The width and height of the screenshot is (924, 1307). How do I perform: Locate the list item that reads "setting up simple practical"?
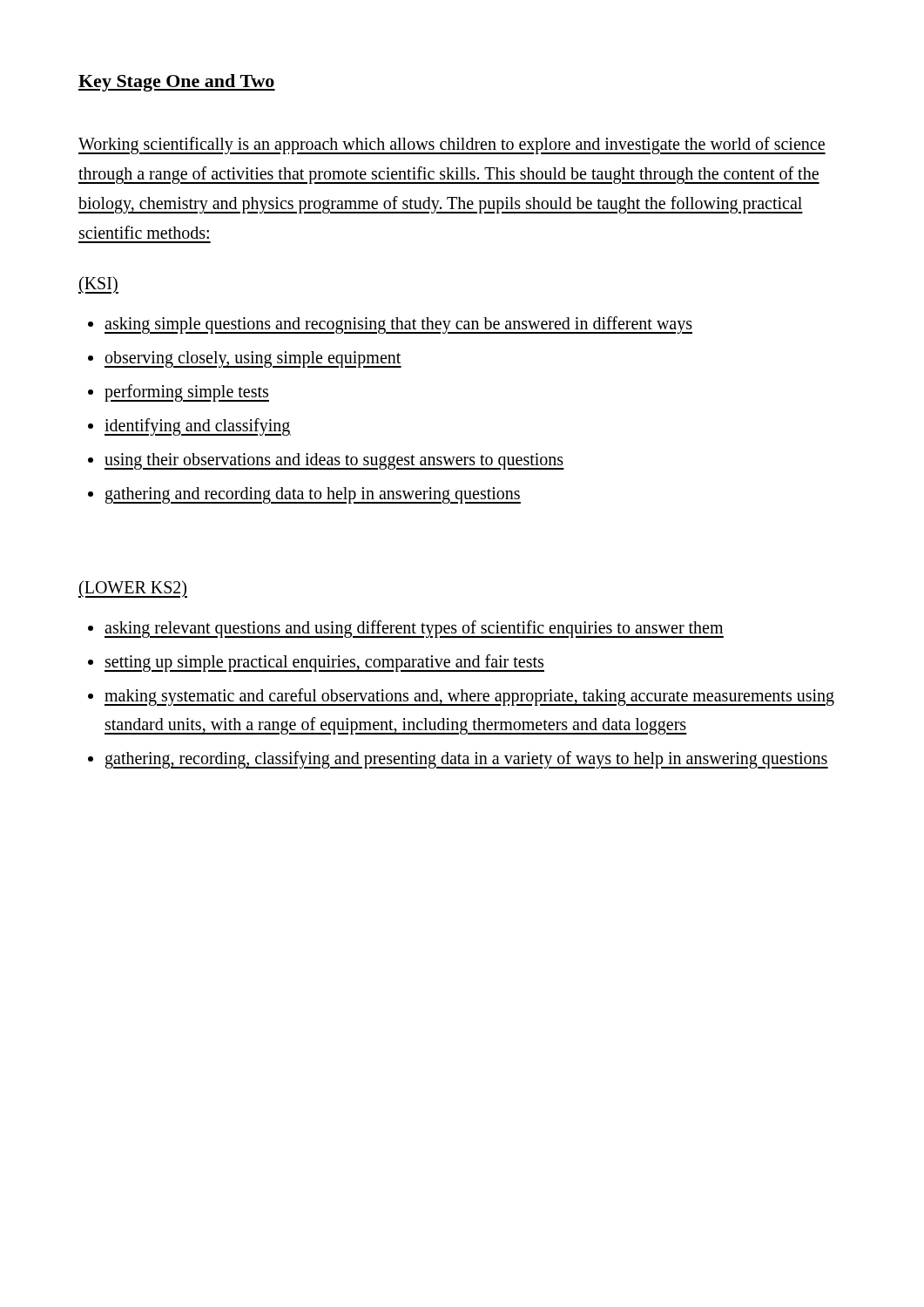click(x=475, y=662)
